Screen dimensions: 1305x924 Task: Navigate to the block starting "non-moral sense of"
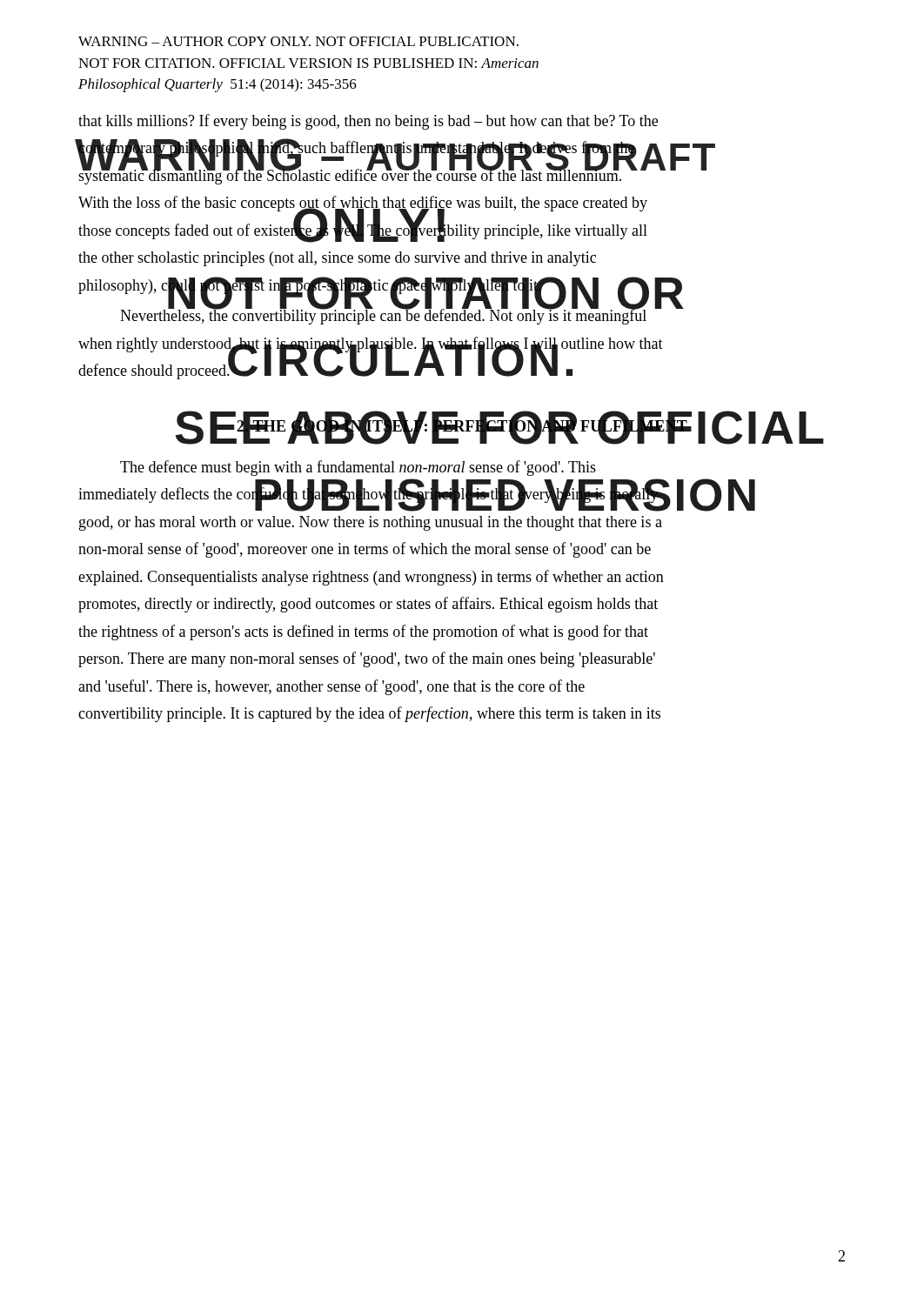point(365,549)
